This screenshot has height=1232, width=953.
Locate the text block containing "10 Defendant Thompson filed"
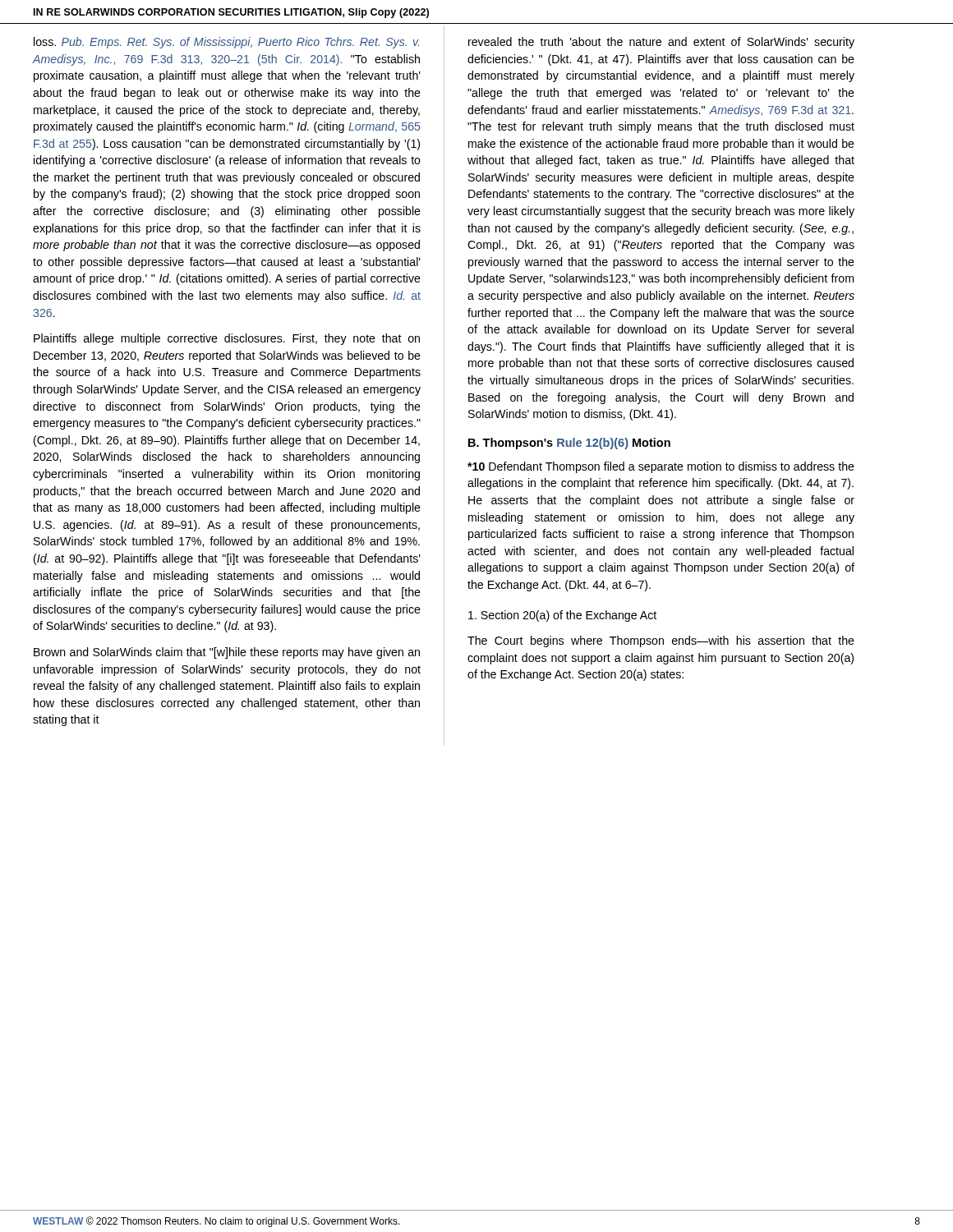[x=661, y=526]
